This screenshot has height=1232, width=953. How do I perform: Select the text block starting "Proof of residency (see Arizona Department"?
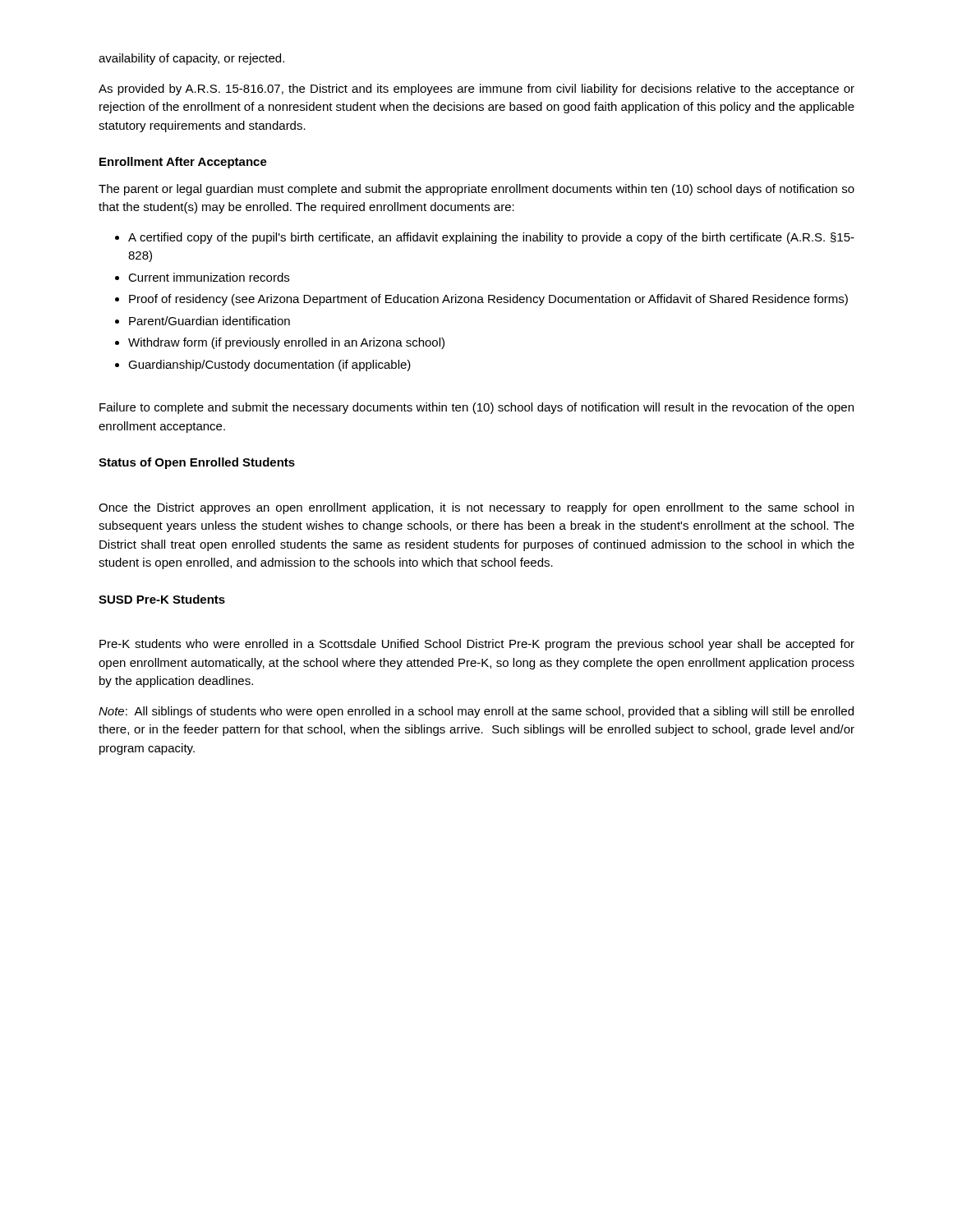point(488,299)
